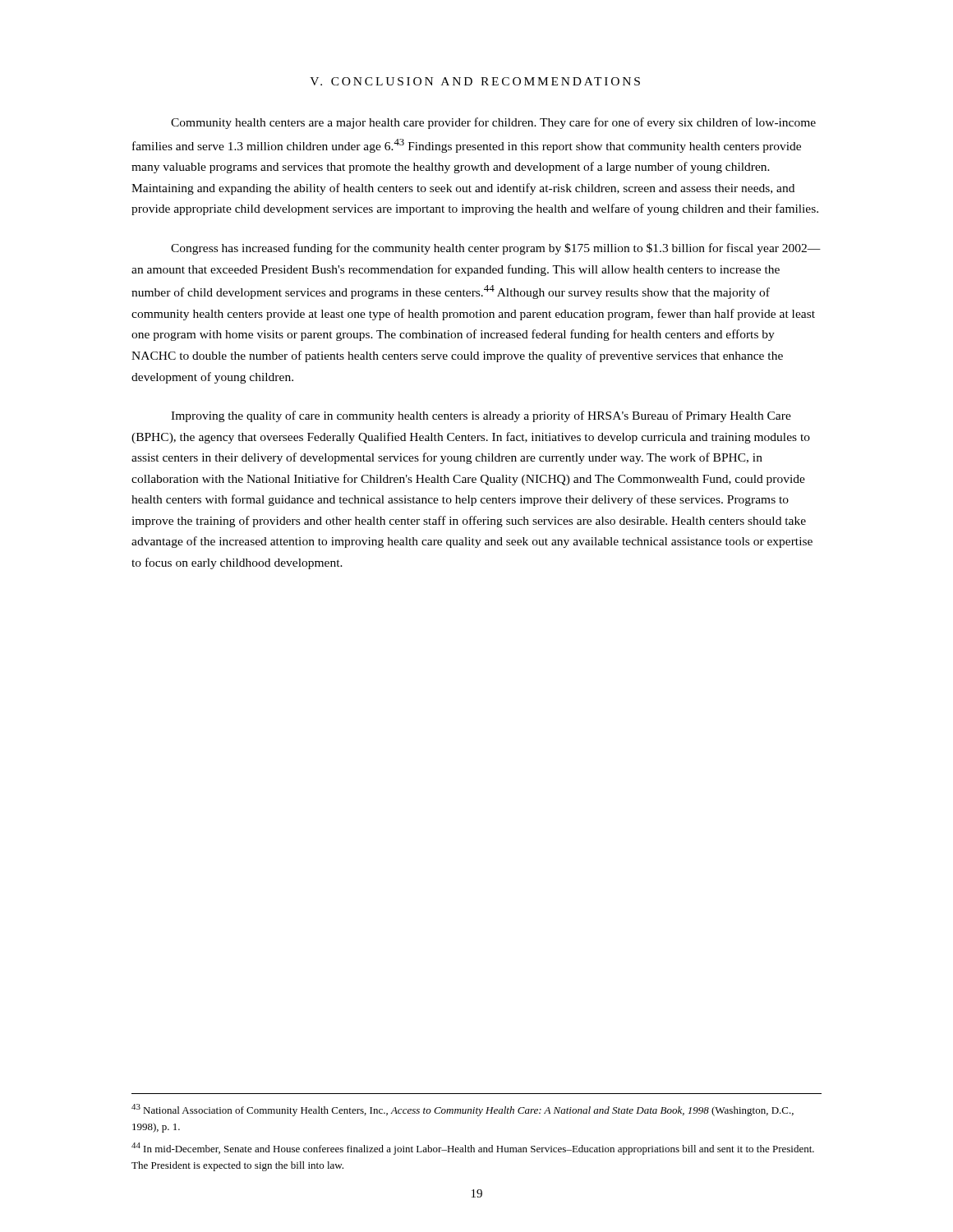The width and height of the screenshot is (953, 1232).
Task: Find the footnote that says "43 National Association of"
Action: click(x=463, y=1117)
